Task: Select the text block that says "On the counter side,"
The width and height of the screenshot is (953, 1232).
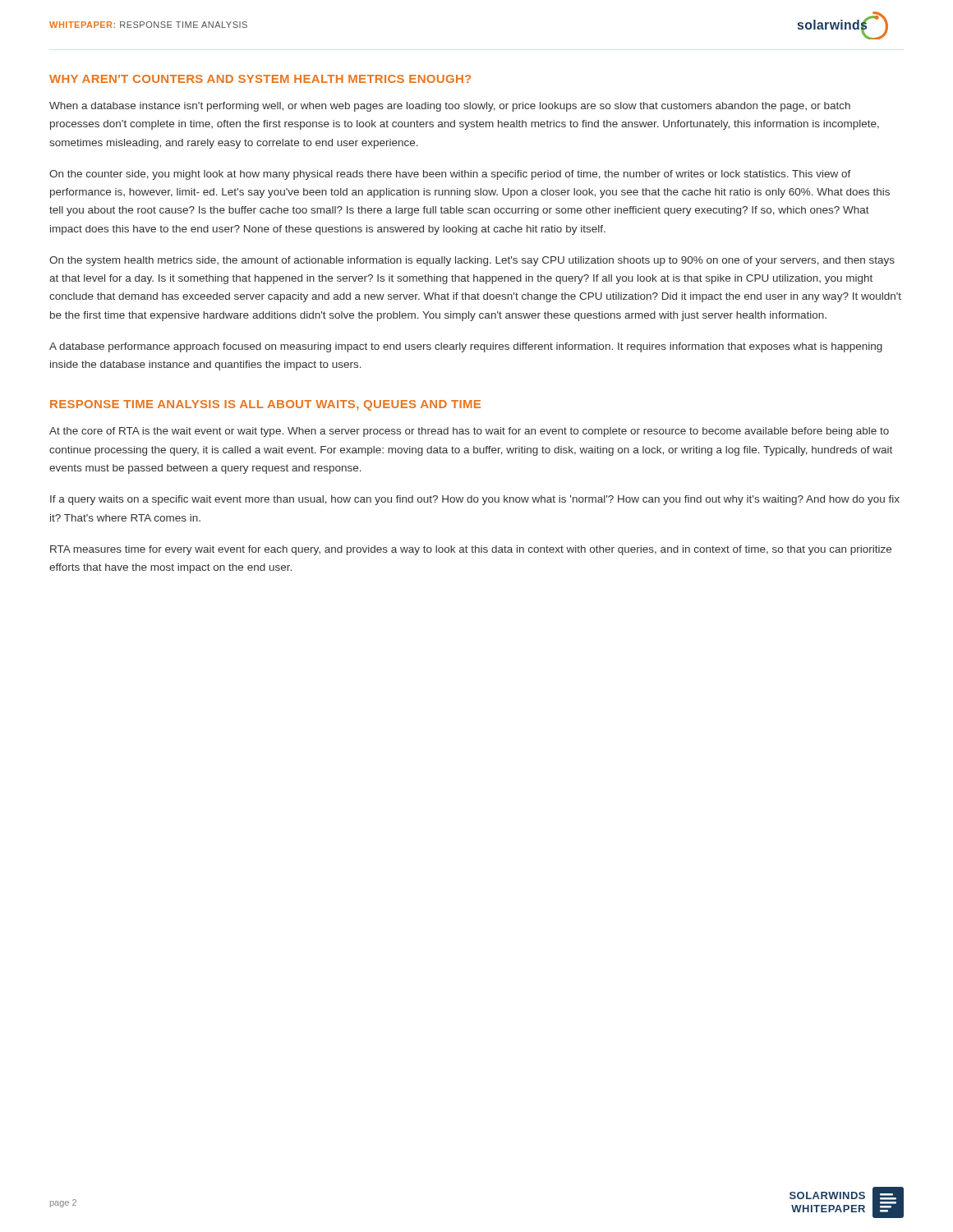Action: (x=470, y=201)
